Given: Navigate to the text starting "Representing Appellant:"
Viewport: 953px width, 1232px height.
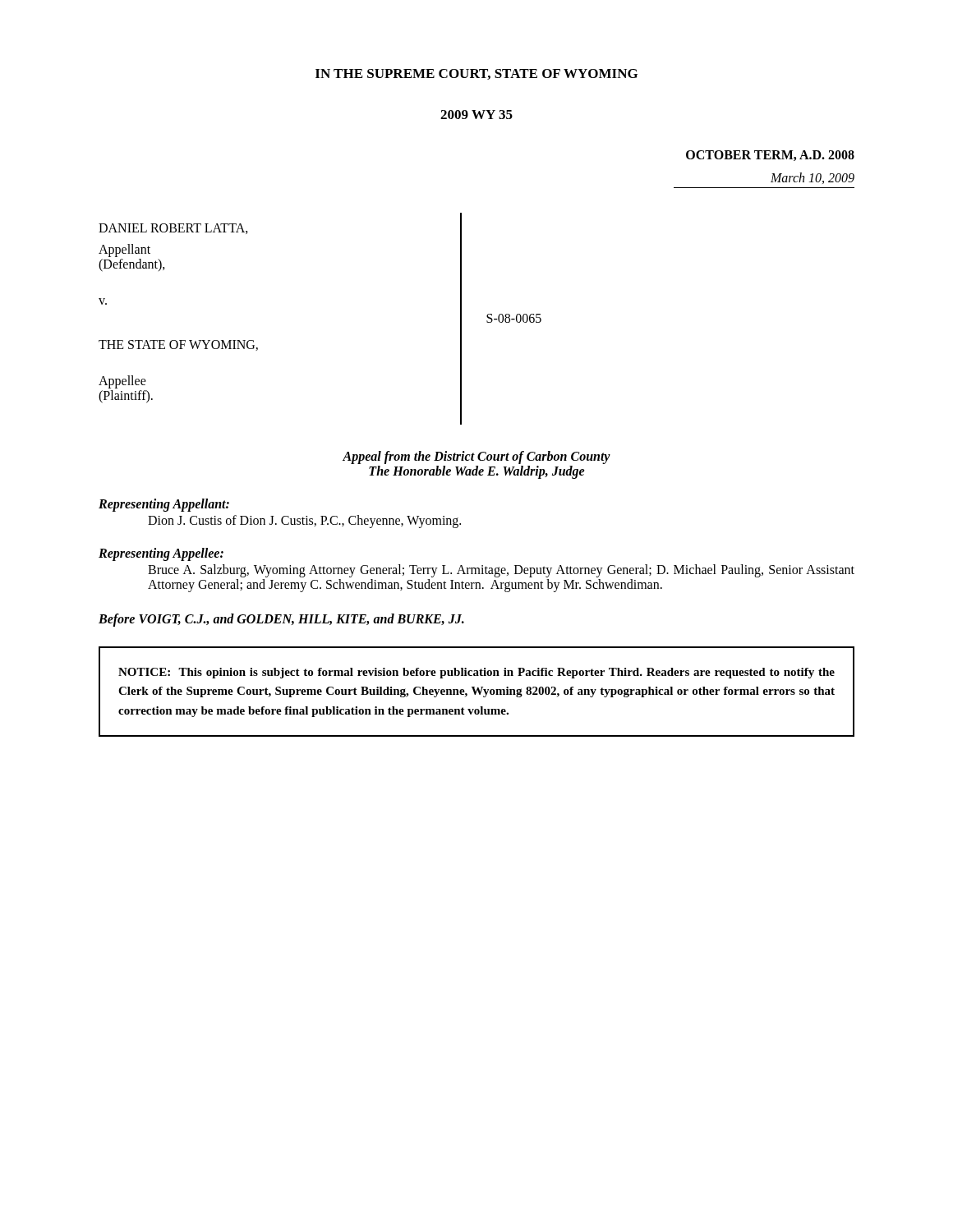Looking at the screenshot, I should coord(164,504).
